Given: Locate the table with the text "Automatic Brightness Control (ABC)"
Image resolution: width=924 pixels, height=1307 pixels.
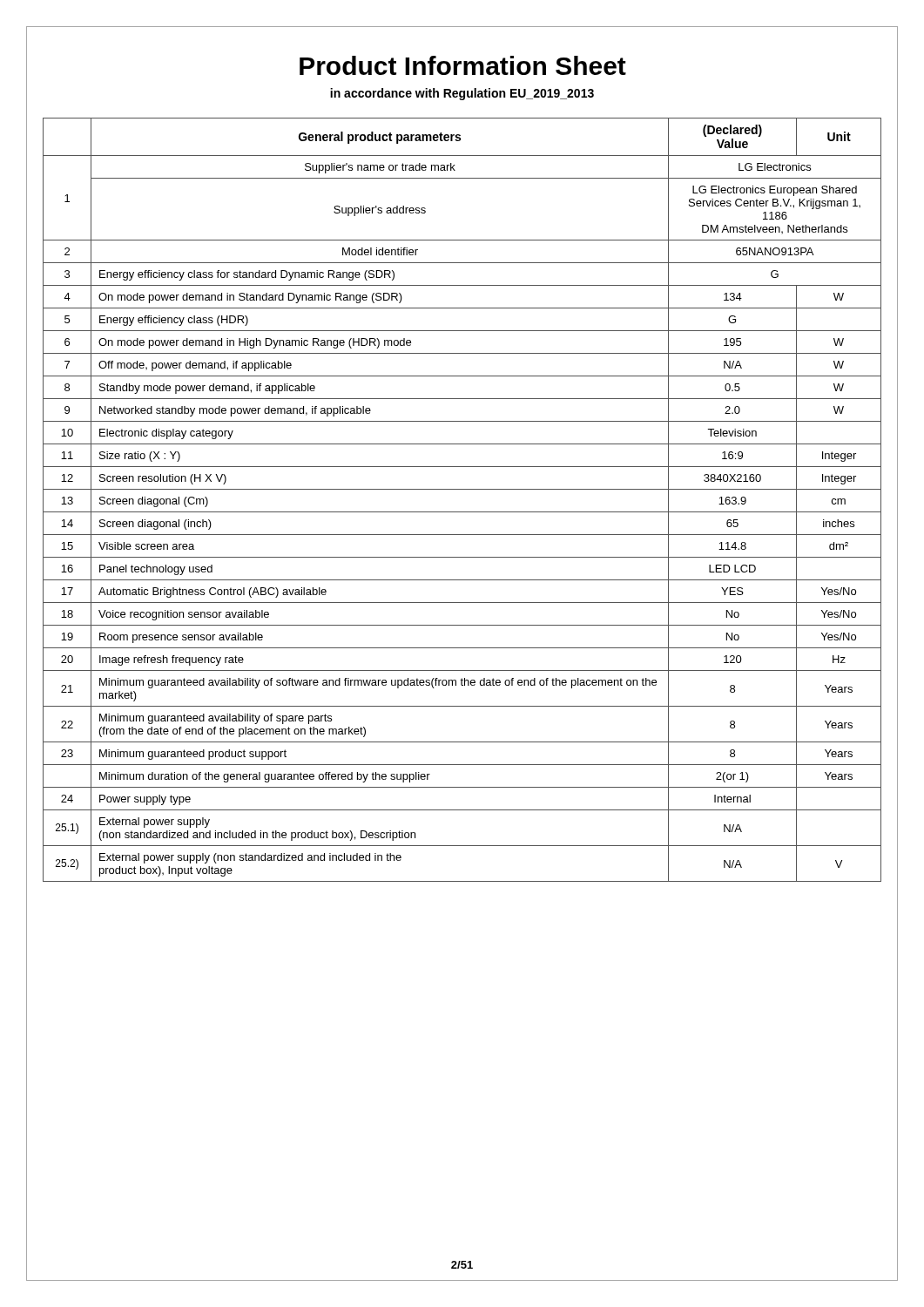Looking at the screenshot, I should click(462, 495).
